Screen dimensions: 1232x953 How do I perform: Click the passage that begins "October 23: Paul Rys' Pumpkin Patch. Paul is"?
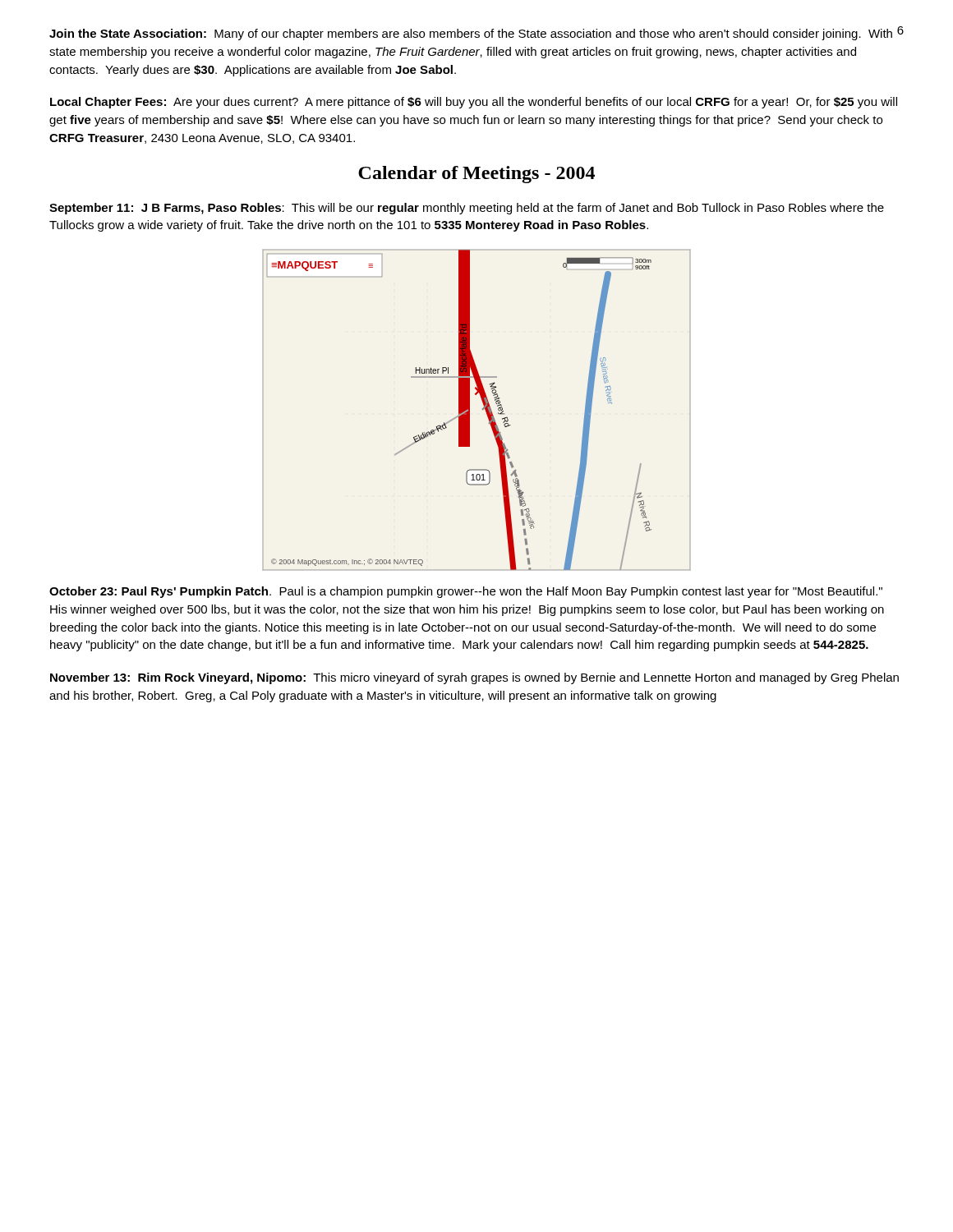pos(468,618)
